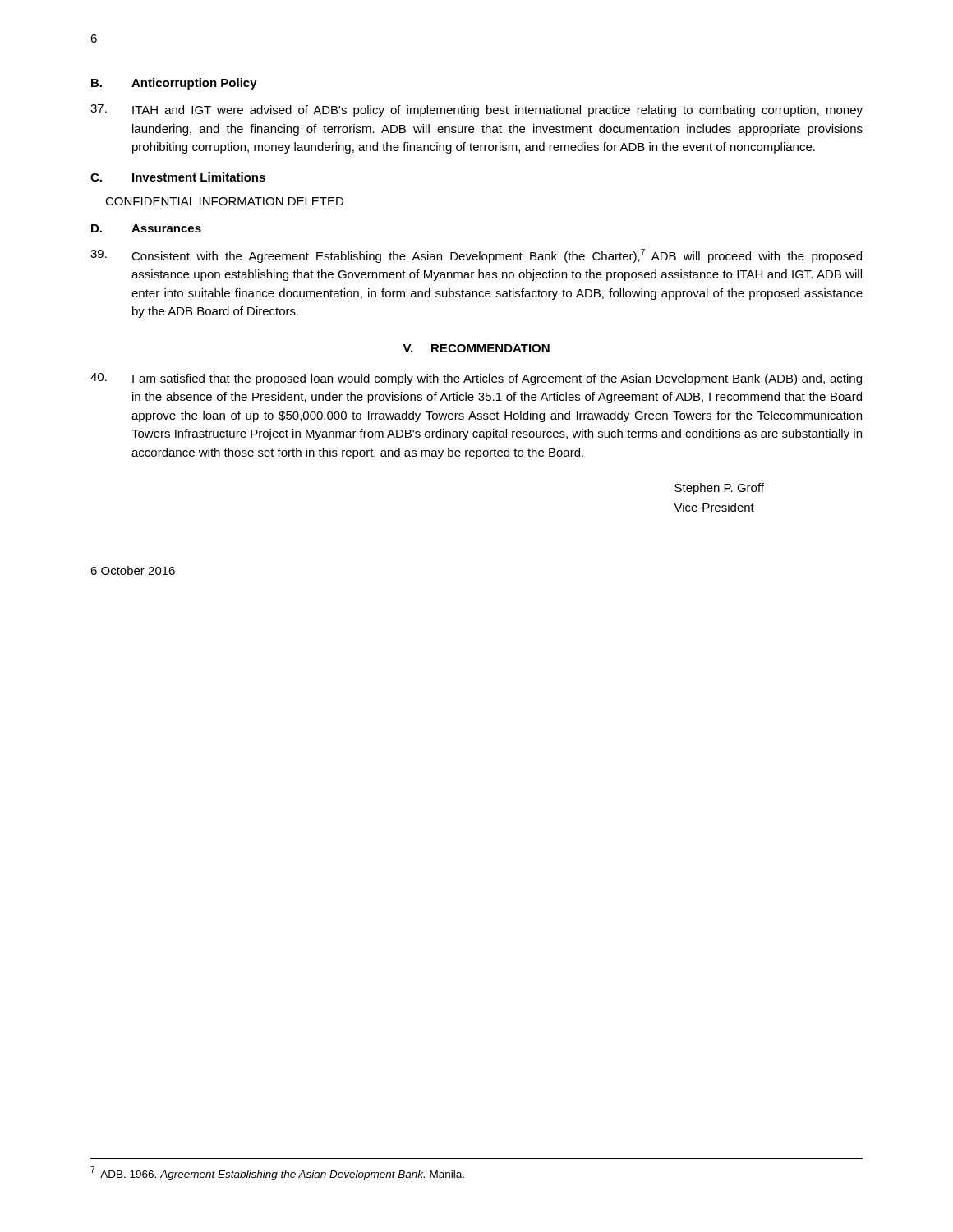Click on the text block that says "Consistent with the Agreement Establishing the Asian Development"
This screenshot has width=953, height=1232.
click(476, 283)
